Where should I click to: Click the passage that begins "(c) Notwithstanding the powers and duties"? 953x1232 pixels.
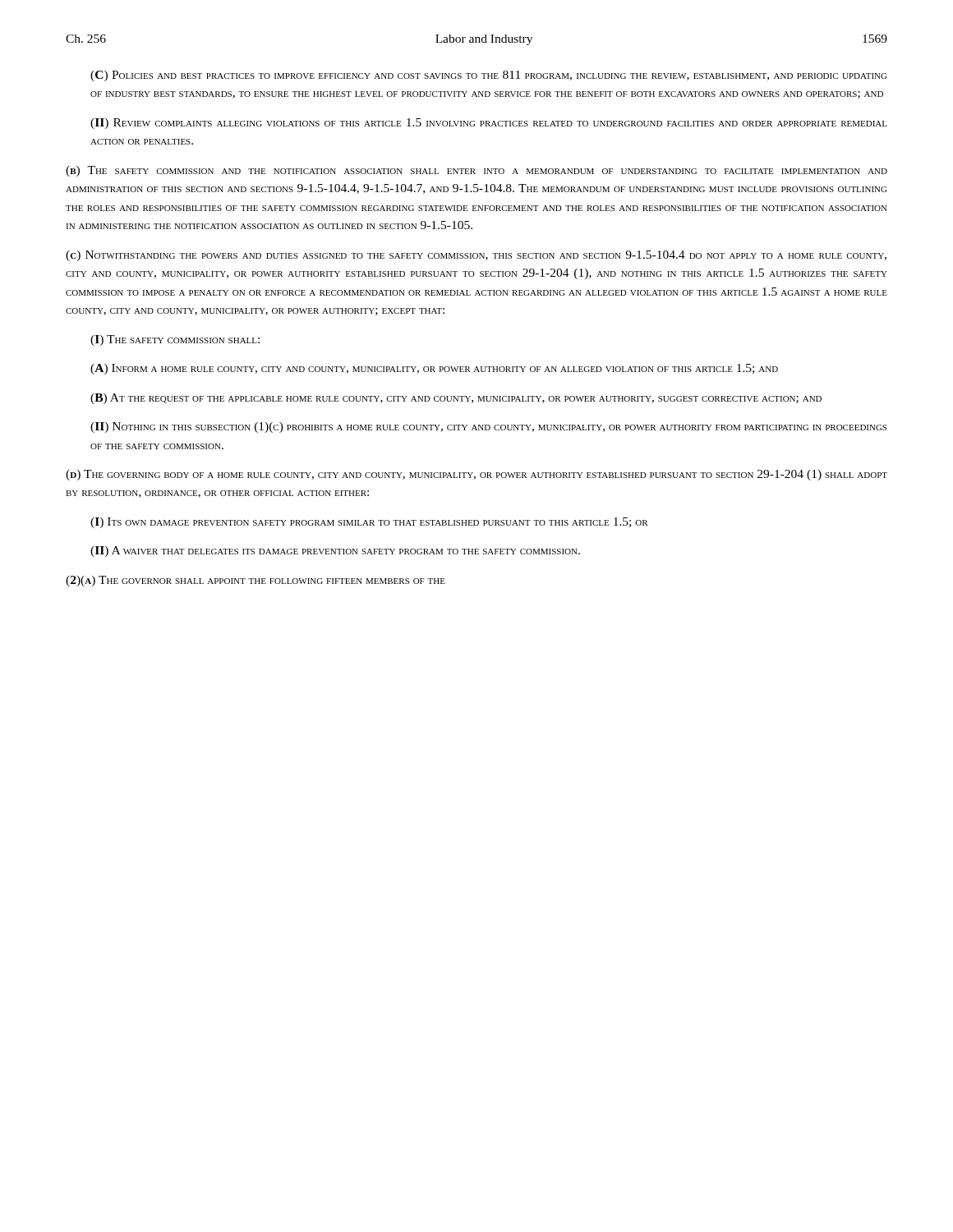pyautogui.click(x=476, y=282)
